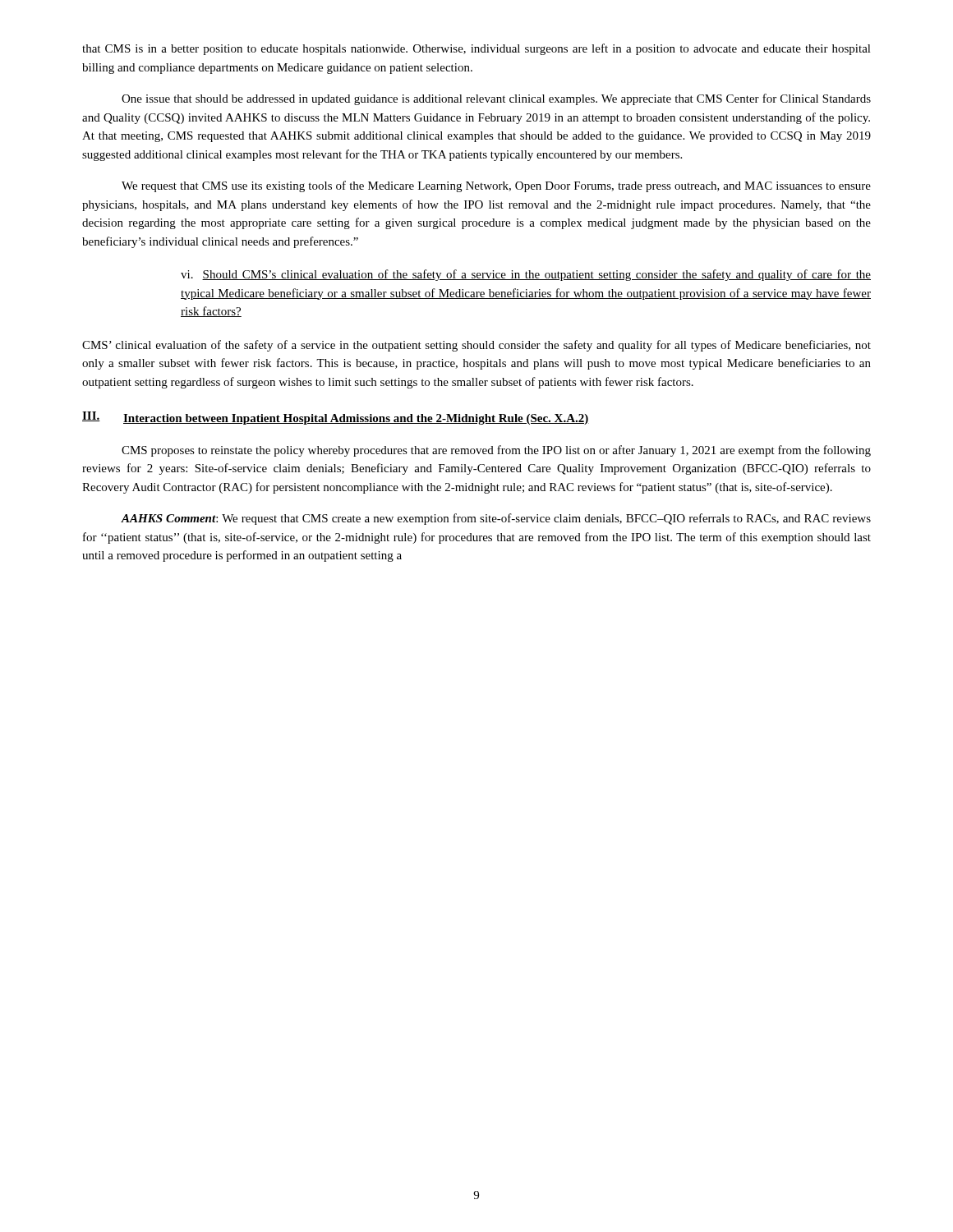This screenshot has height=1232, width=953.
Task: Find the passage starting "CMS’ clinical evaluation of"
Action: pos(476,363)
